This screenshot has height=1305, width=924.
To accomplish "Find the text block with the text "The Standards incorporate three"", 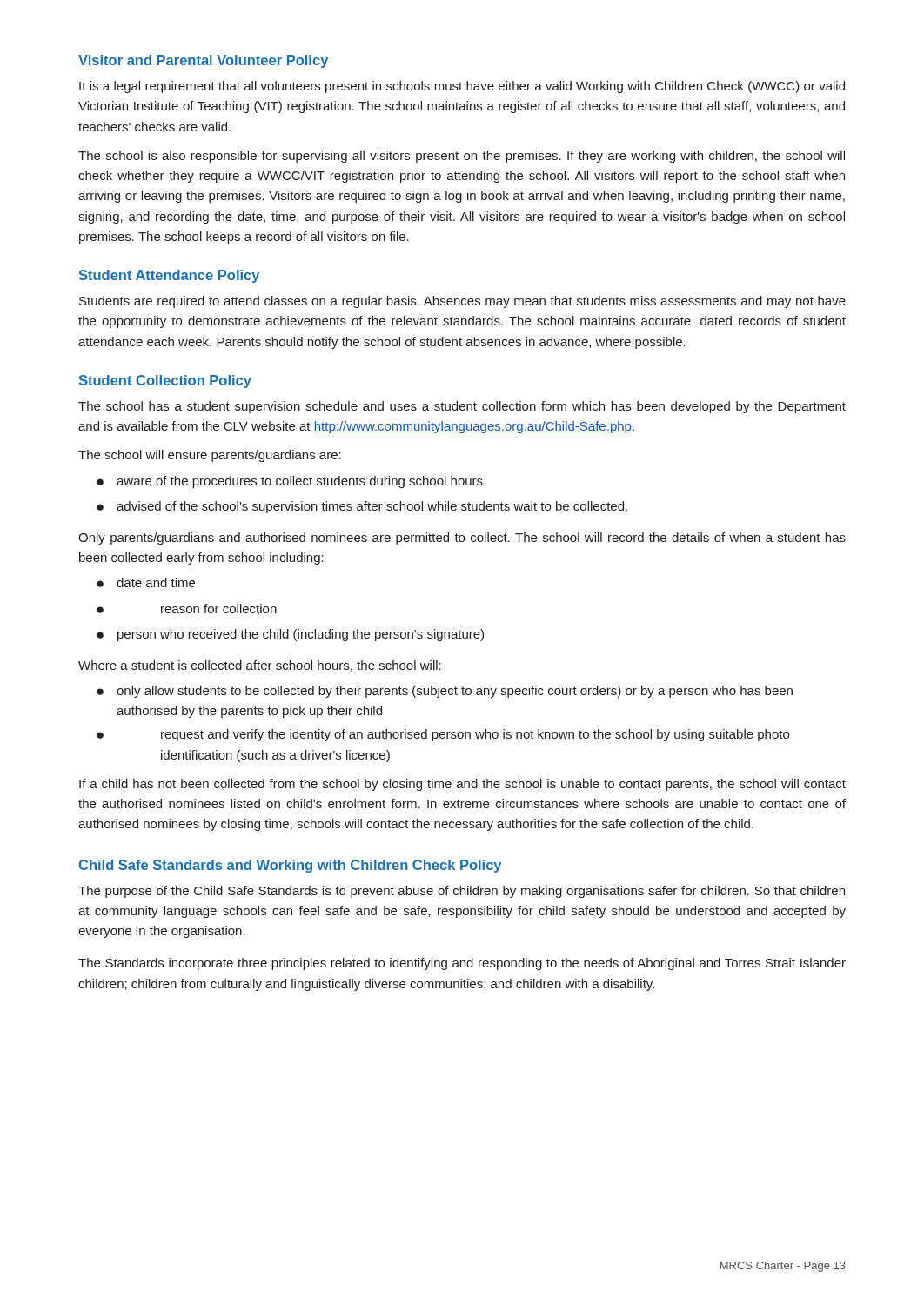I will point(462,973).
